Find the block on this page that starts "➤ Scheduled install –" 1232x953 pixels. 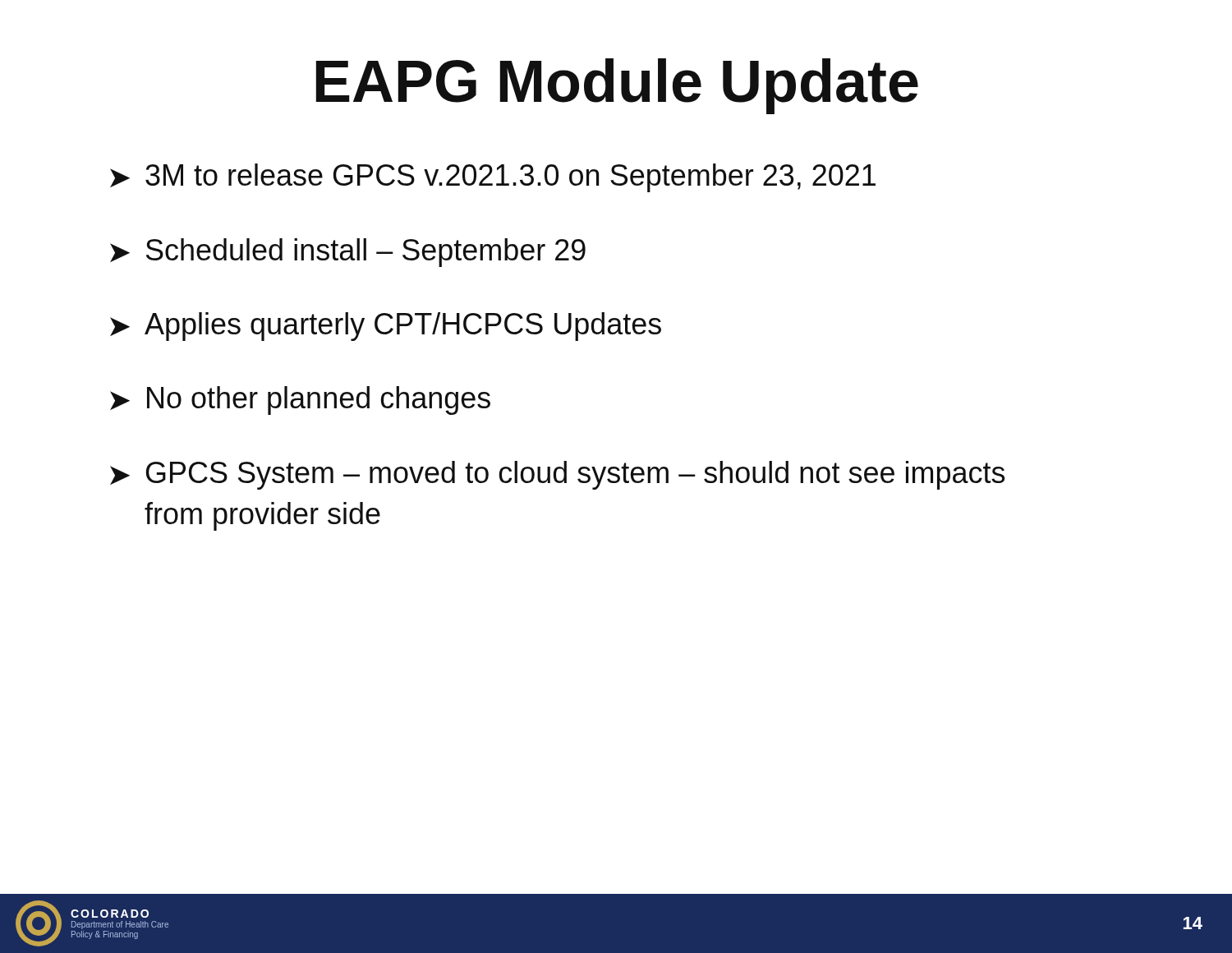click(x=347, y=251)
